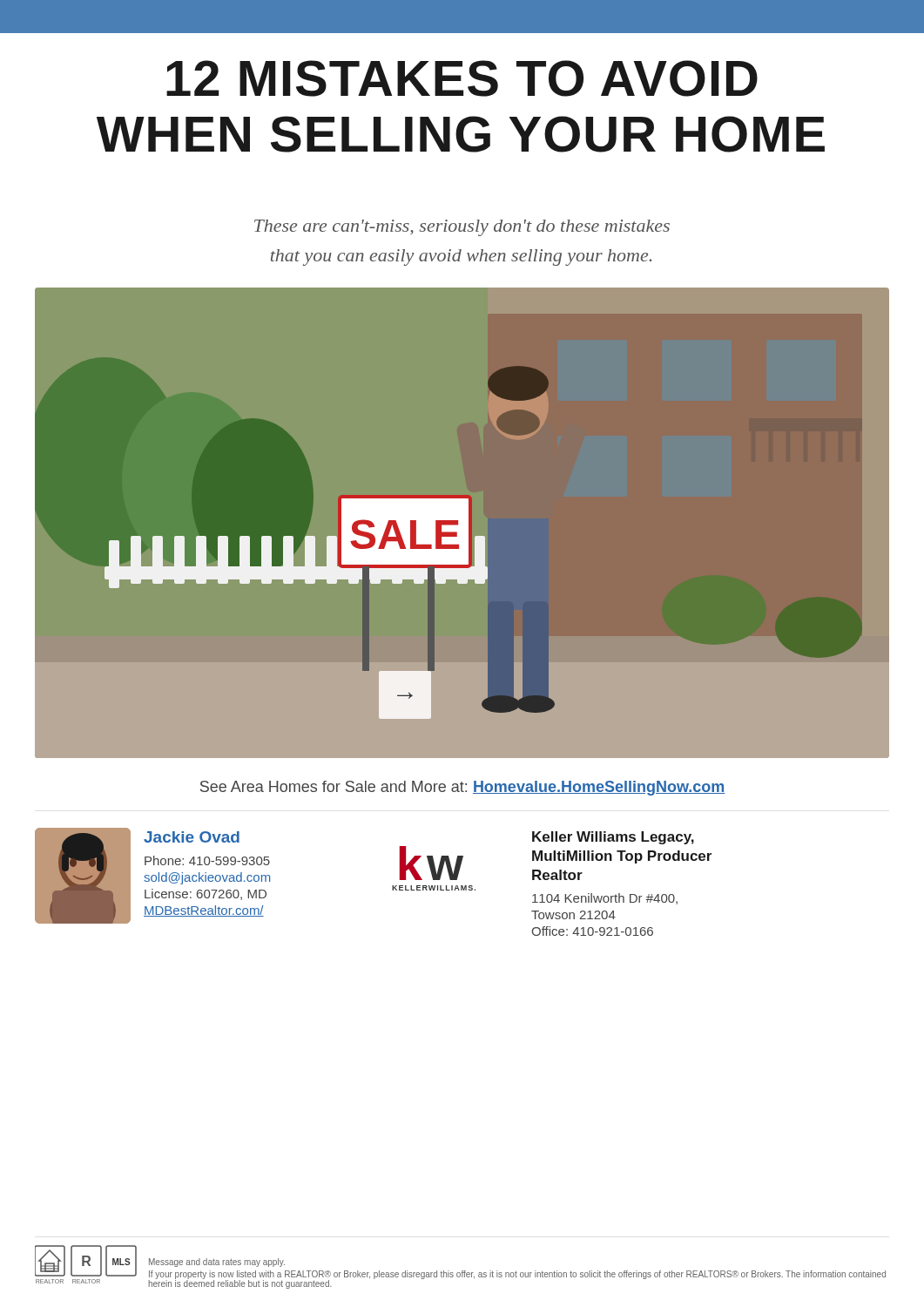
Task: Select the text block containing "Keller Williams Legacy,MultiMillion Top ProducerRealtor"
Action: click(613, 838)
